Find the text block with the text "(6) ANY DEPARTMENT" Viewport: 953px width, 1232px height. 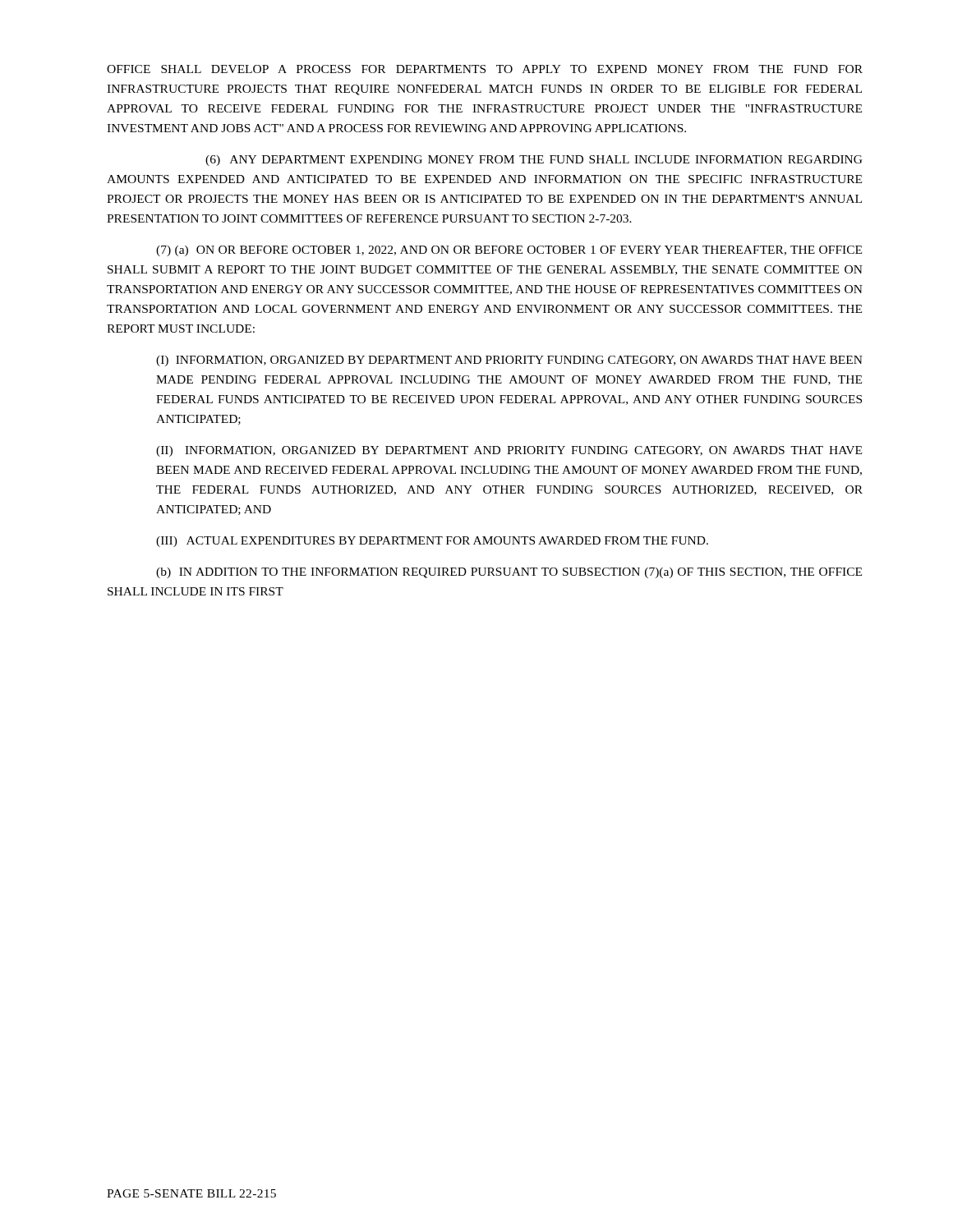point(485,189)
